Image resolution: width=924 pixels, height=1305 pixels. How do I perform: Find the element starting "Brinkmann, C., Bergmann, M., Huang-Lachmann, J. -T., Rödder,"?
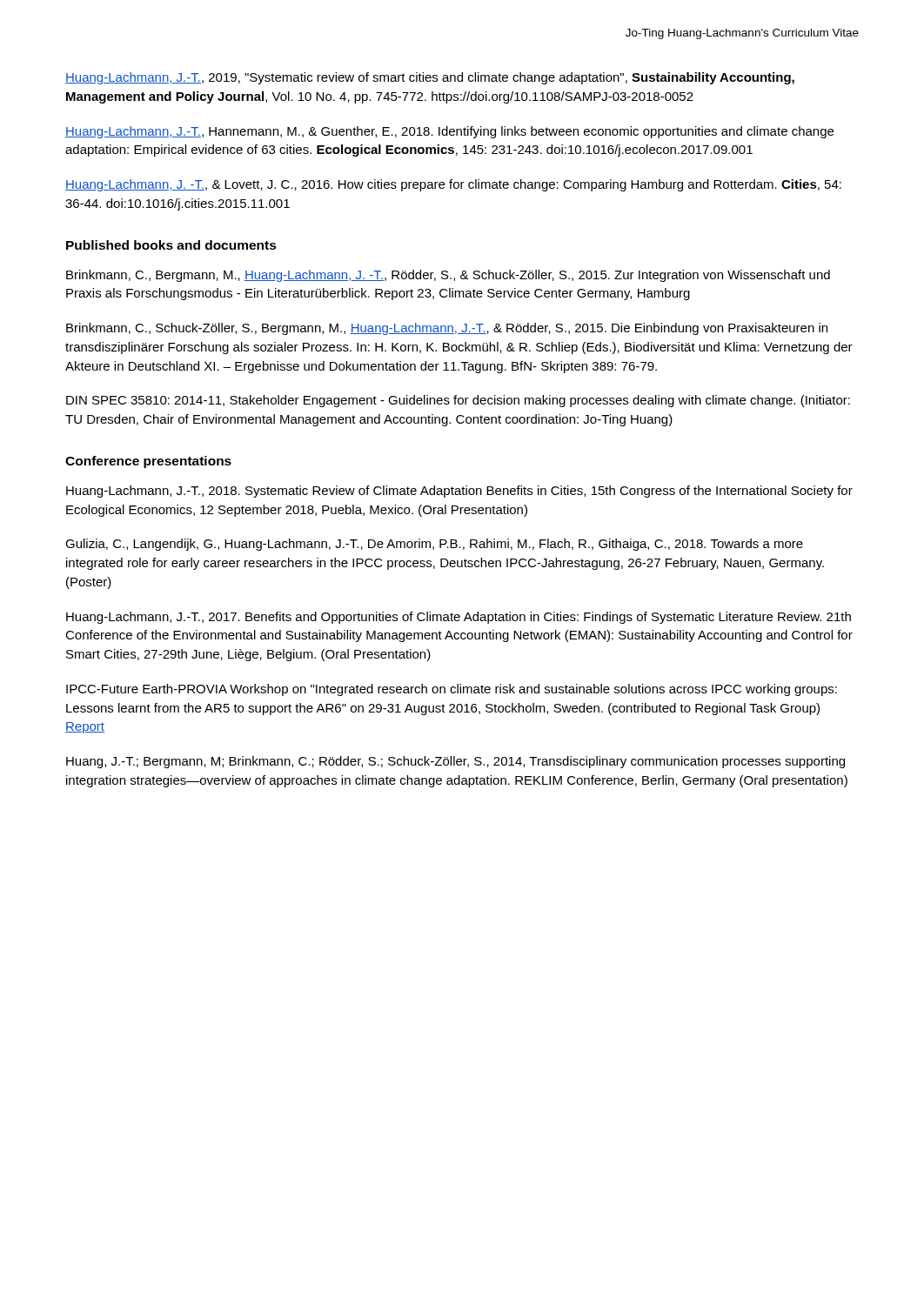click(x=448, y=284)
